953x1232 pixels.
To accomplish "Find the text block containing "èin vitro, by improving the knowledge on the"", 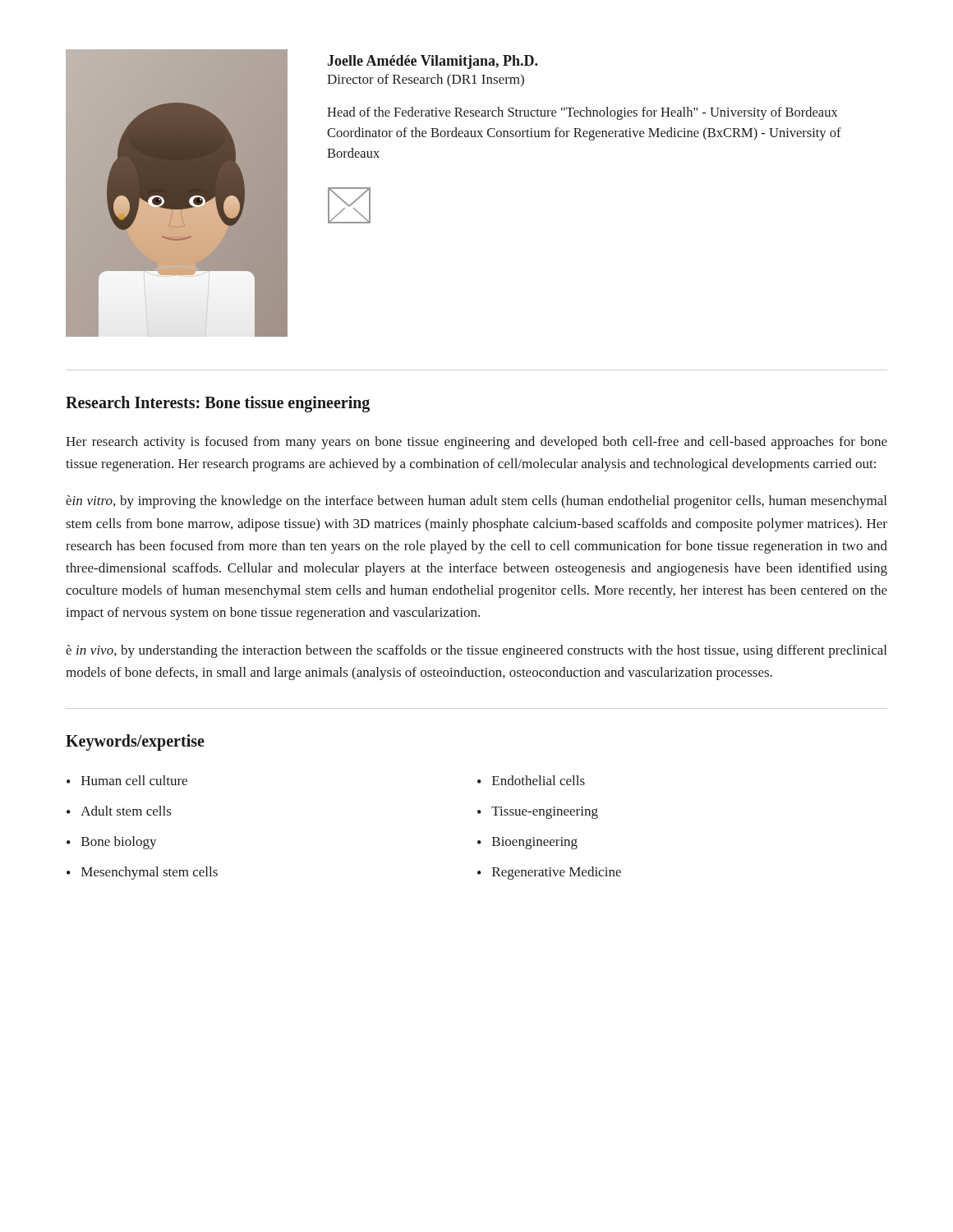I will pyautogui.click(x=476, y=557).
